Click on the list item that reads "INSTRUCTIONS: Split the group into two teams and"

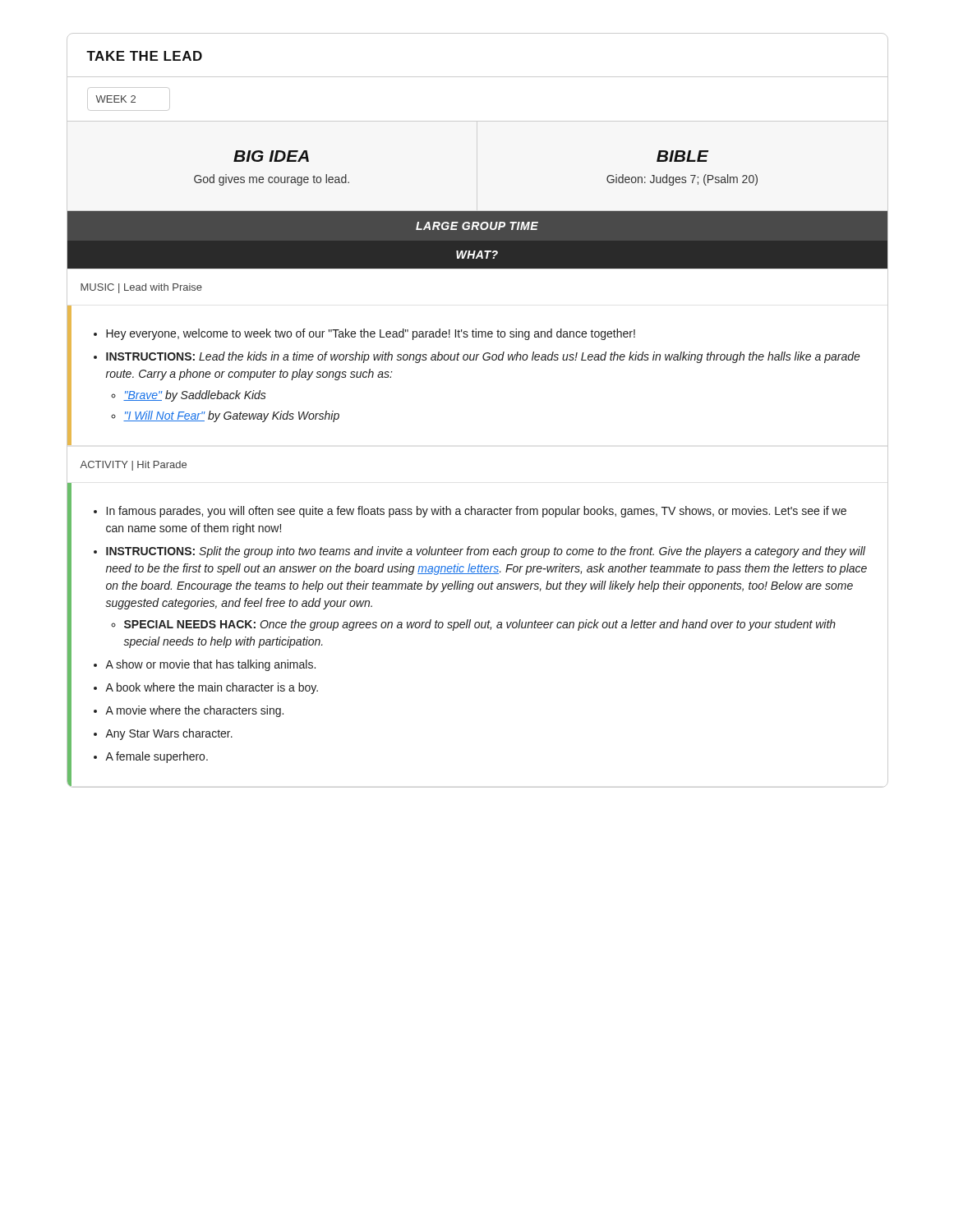coord(486,598)
